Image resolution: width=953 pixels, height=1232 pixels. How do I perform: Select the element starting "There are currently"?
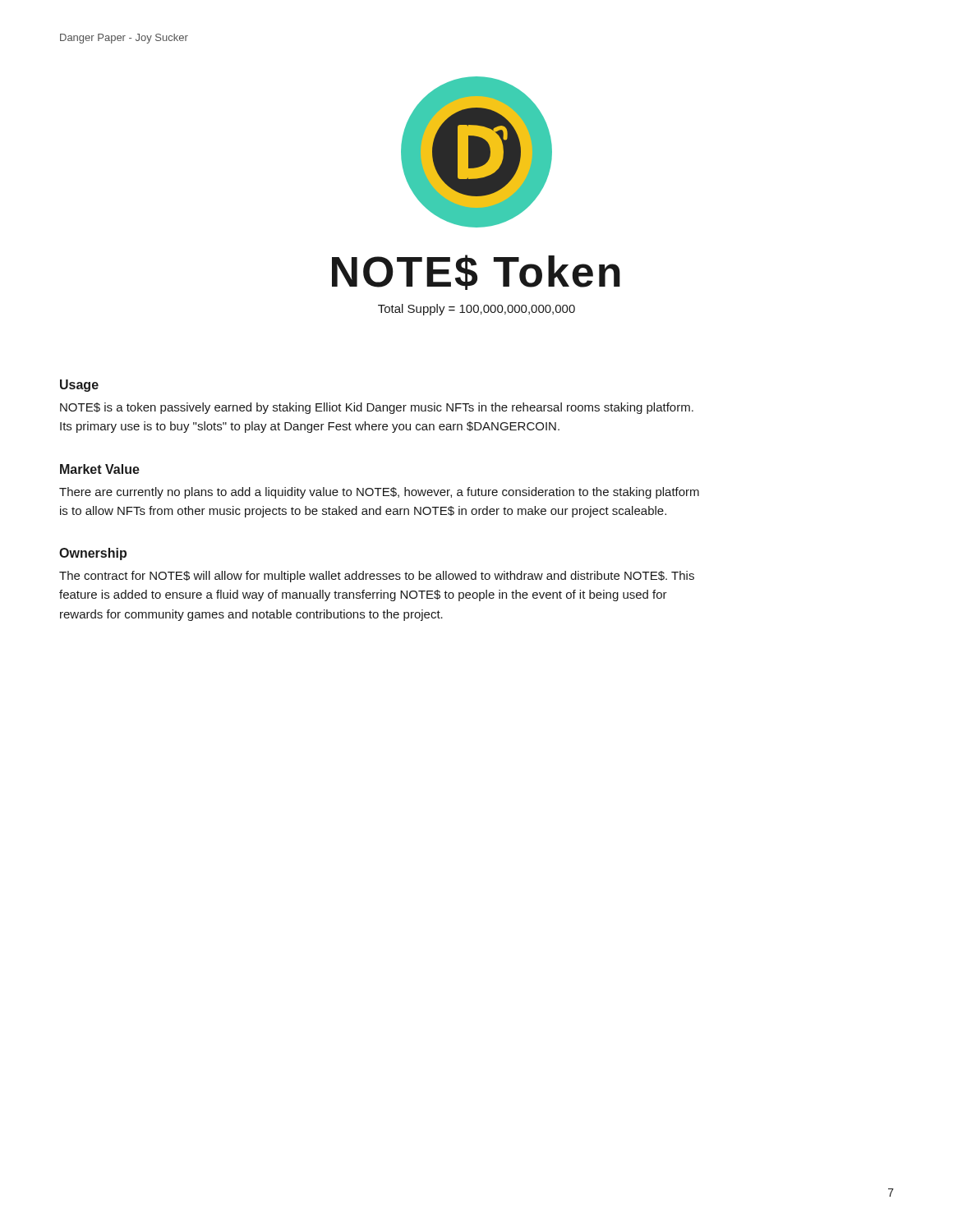point(380,501)
